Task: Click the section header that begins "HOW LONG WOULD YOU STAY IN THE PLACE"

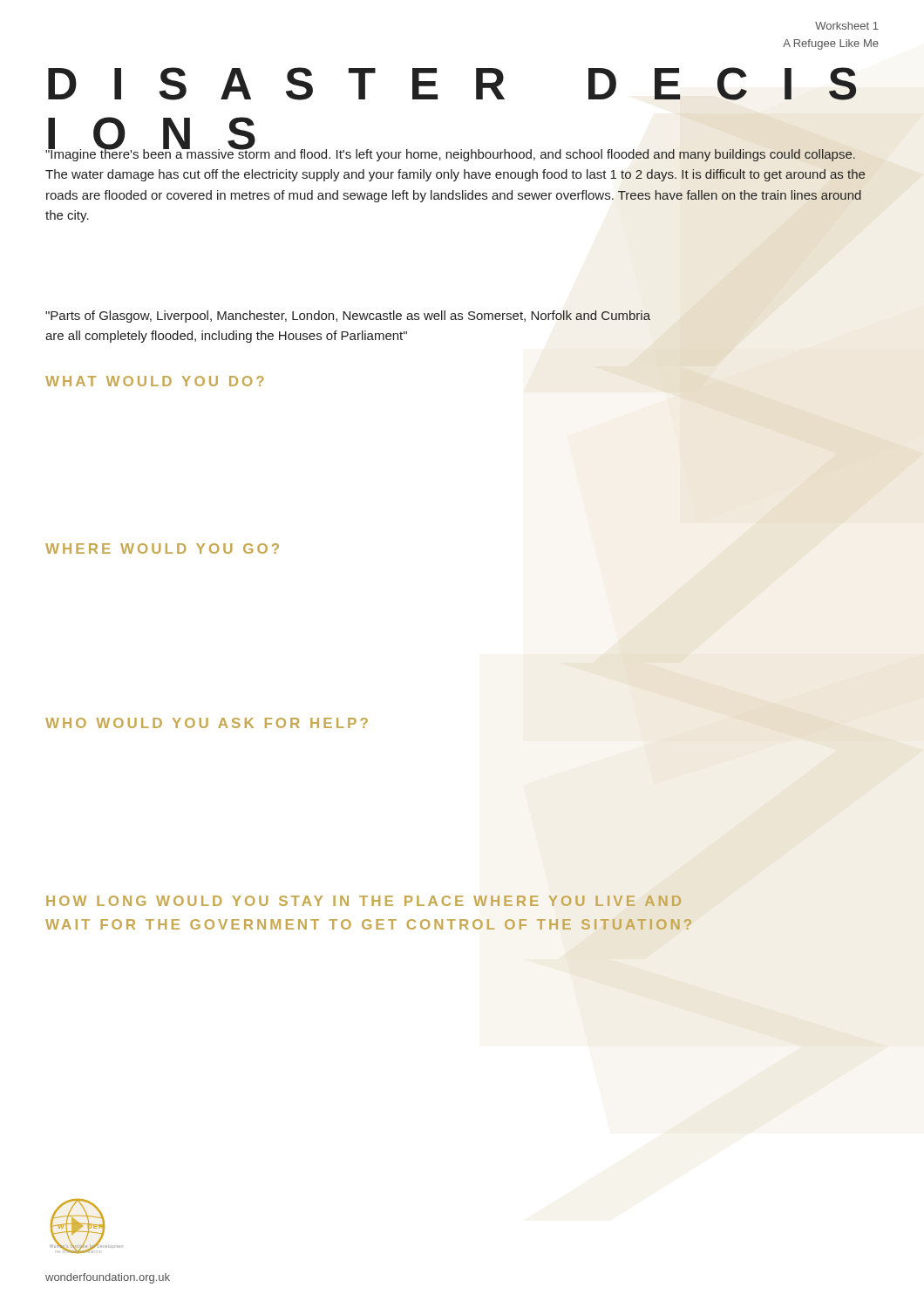Action: (x=370, y=913)
